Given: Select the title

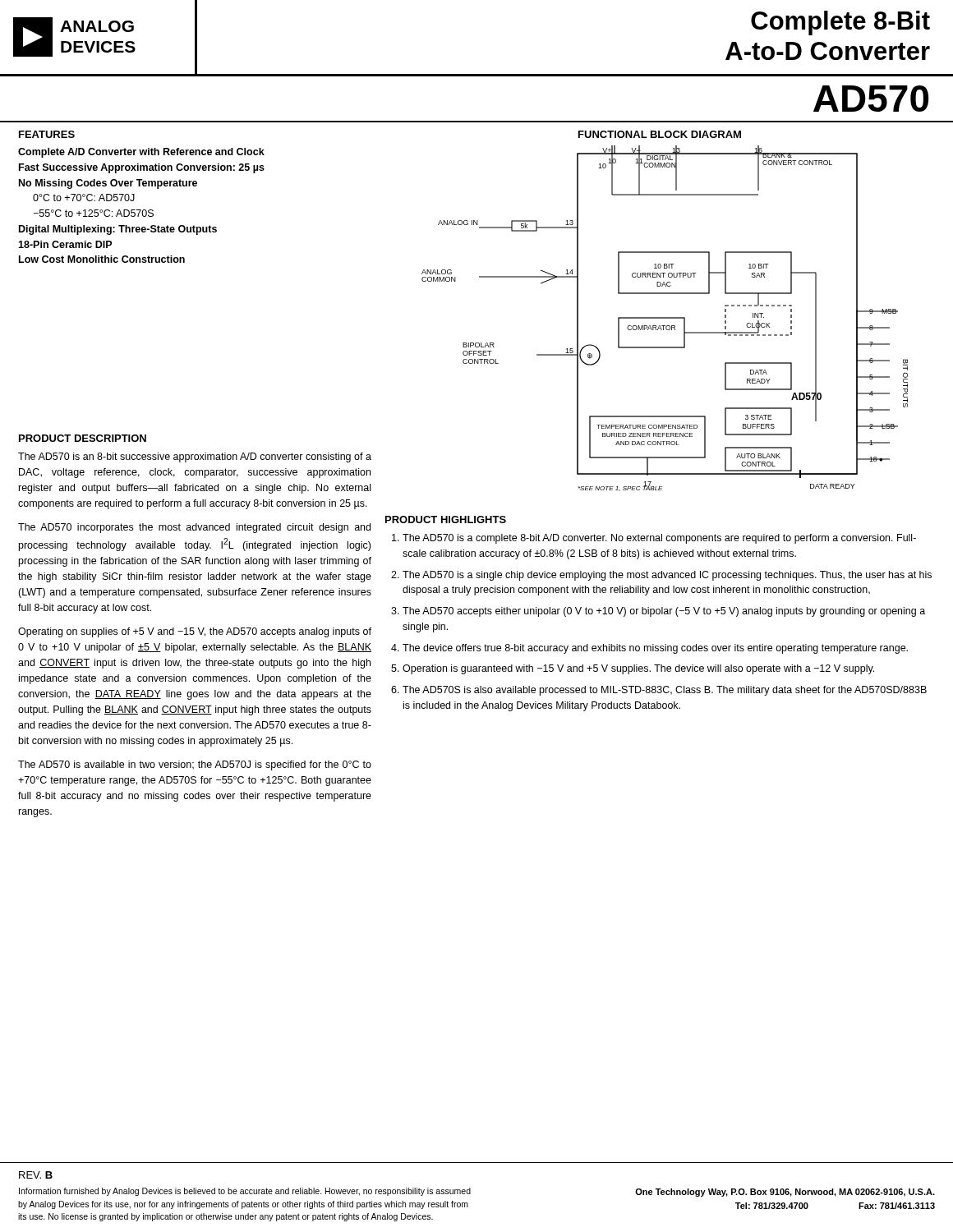Looking at the screenshot, I should pos(871,99).
